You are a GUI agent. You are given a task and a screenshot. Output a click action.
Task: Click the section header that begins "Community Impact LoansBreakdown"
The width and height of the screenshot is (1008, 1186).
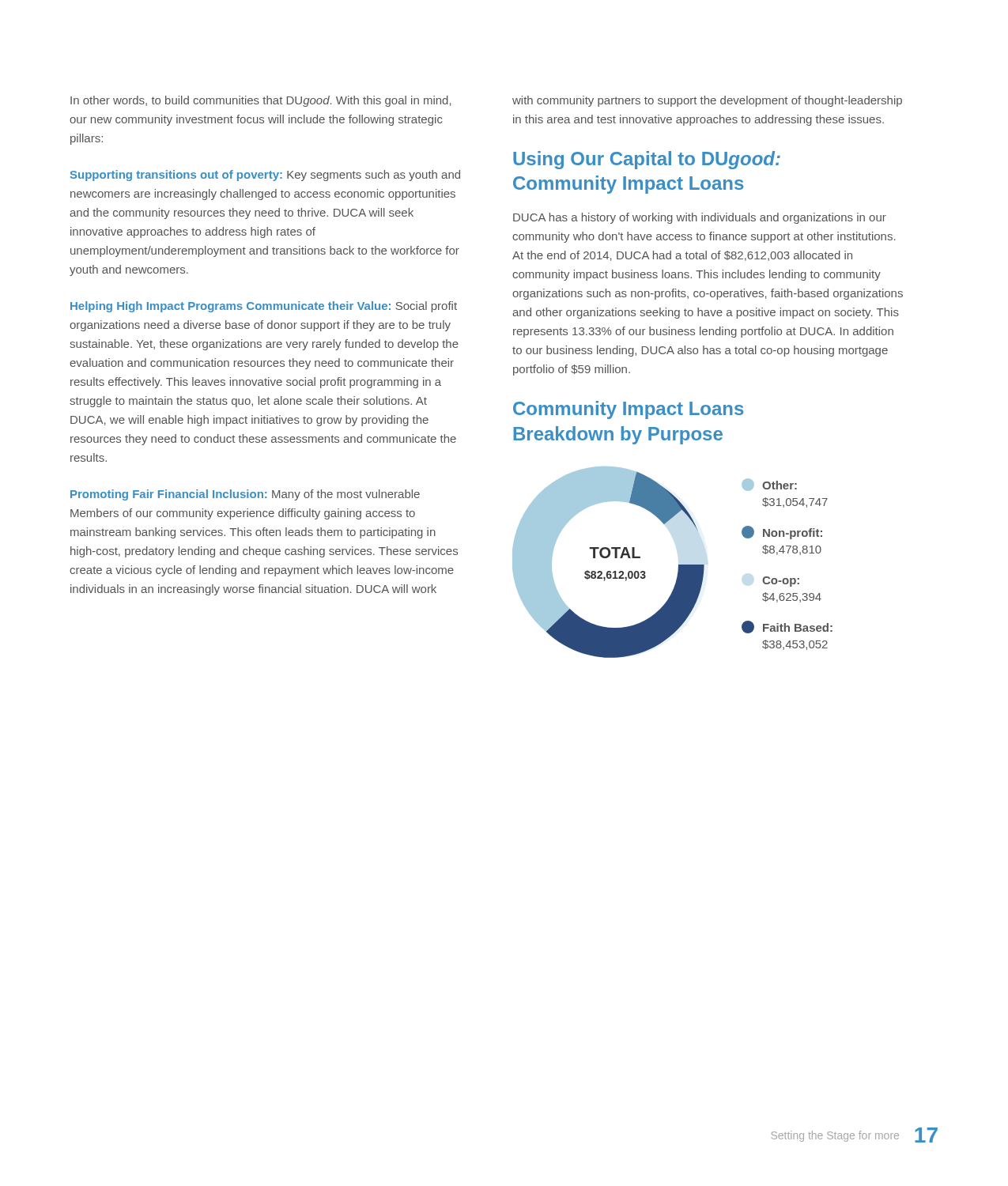coord(628,421)
